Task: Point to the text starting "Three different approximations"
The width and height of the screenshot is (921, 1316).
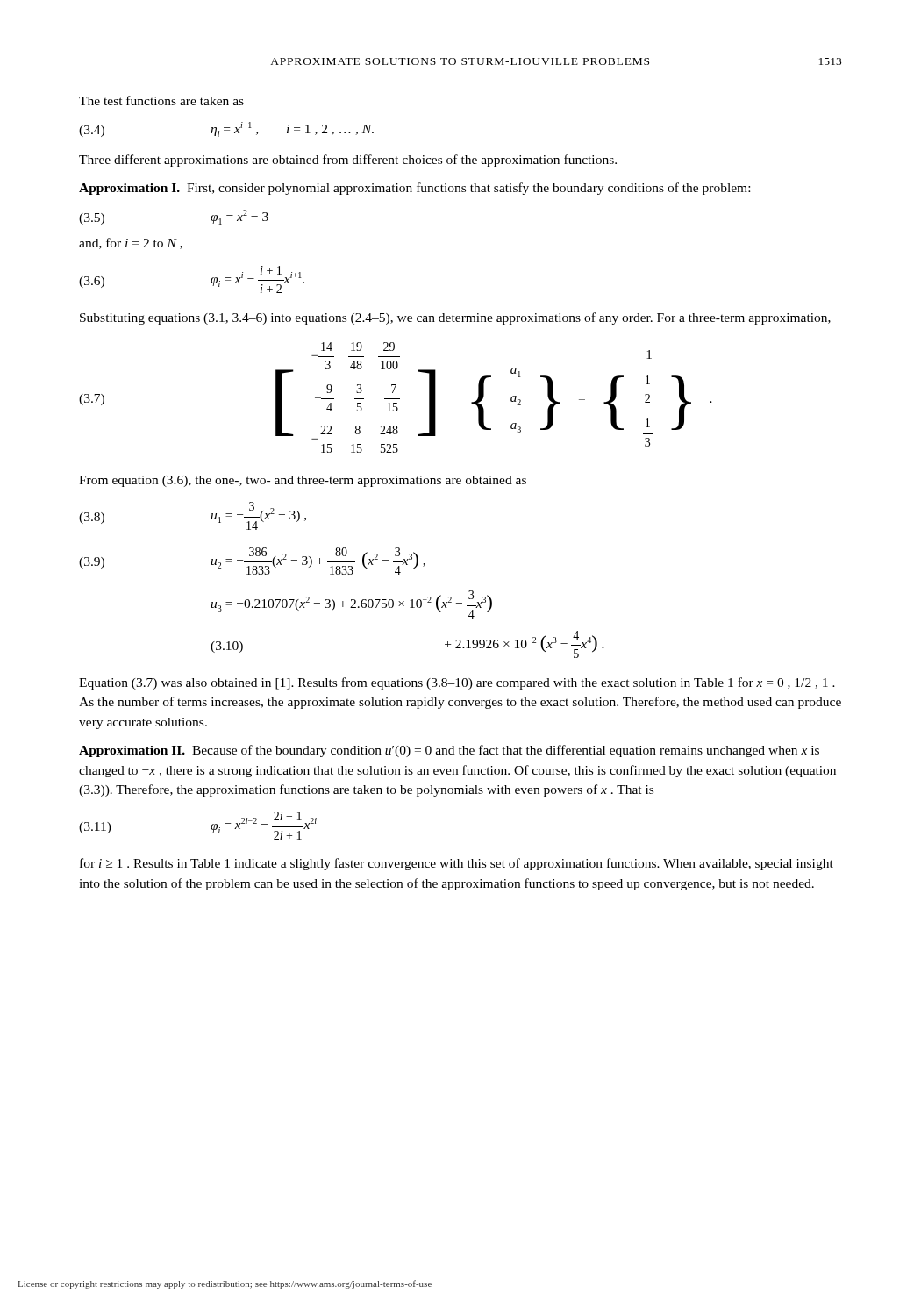Action: [x=348, y=159]
